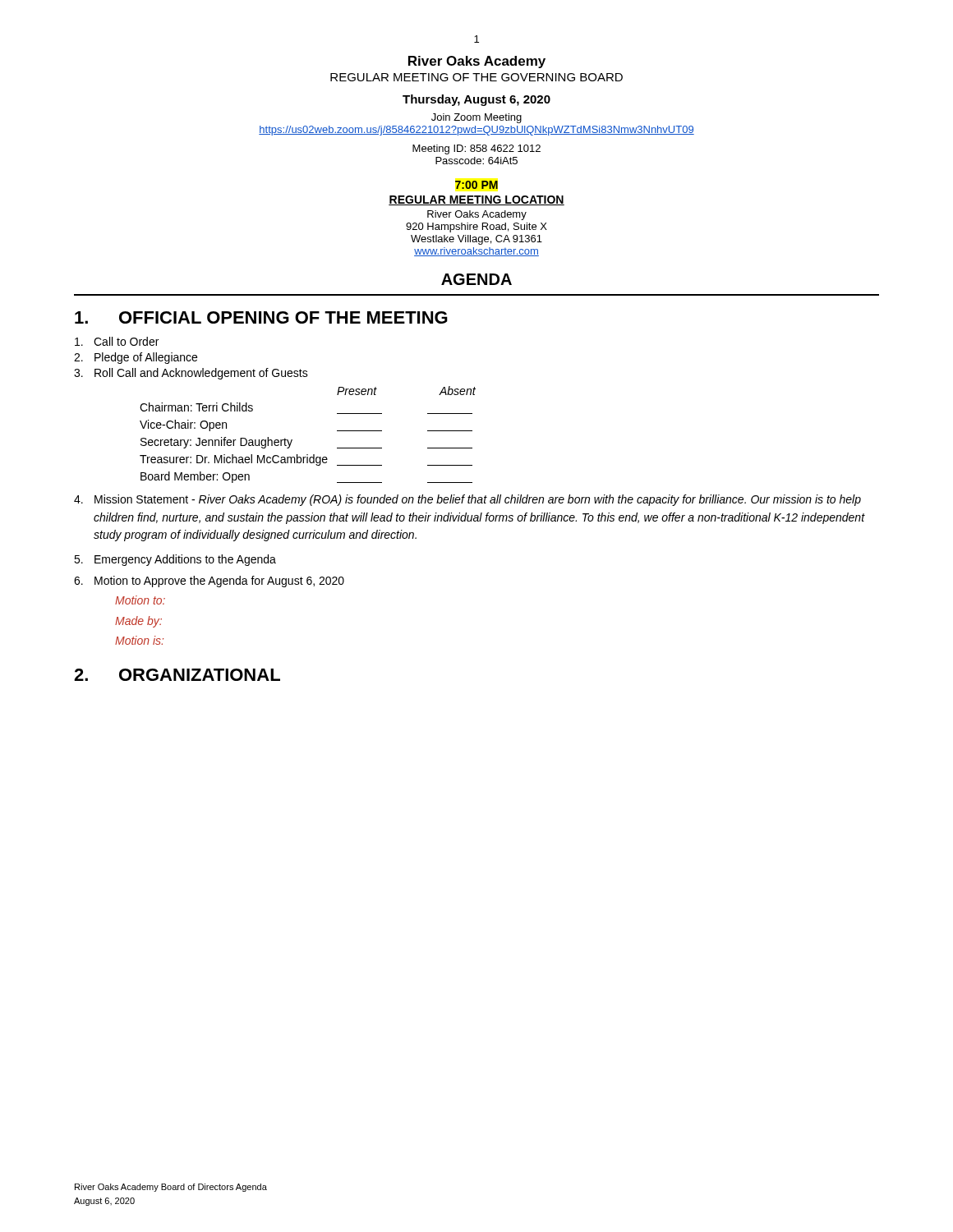This screenshot has width=953, height=1232.
Task: Find the region starting "6. Motion to Approve"
Action: [x=209, y=581]
